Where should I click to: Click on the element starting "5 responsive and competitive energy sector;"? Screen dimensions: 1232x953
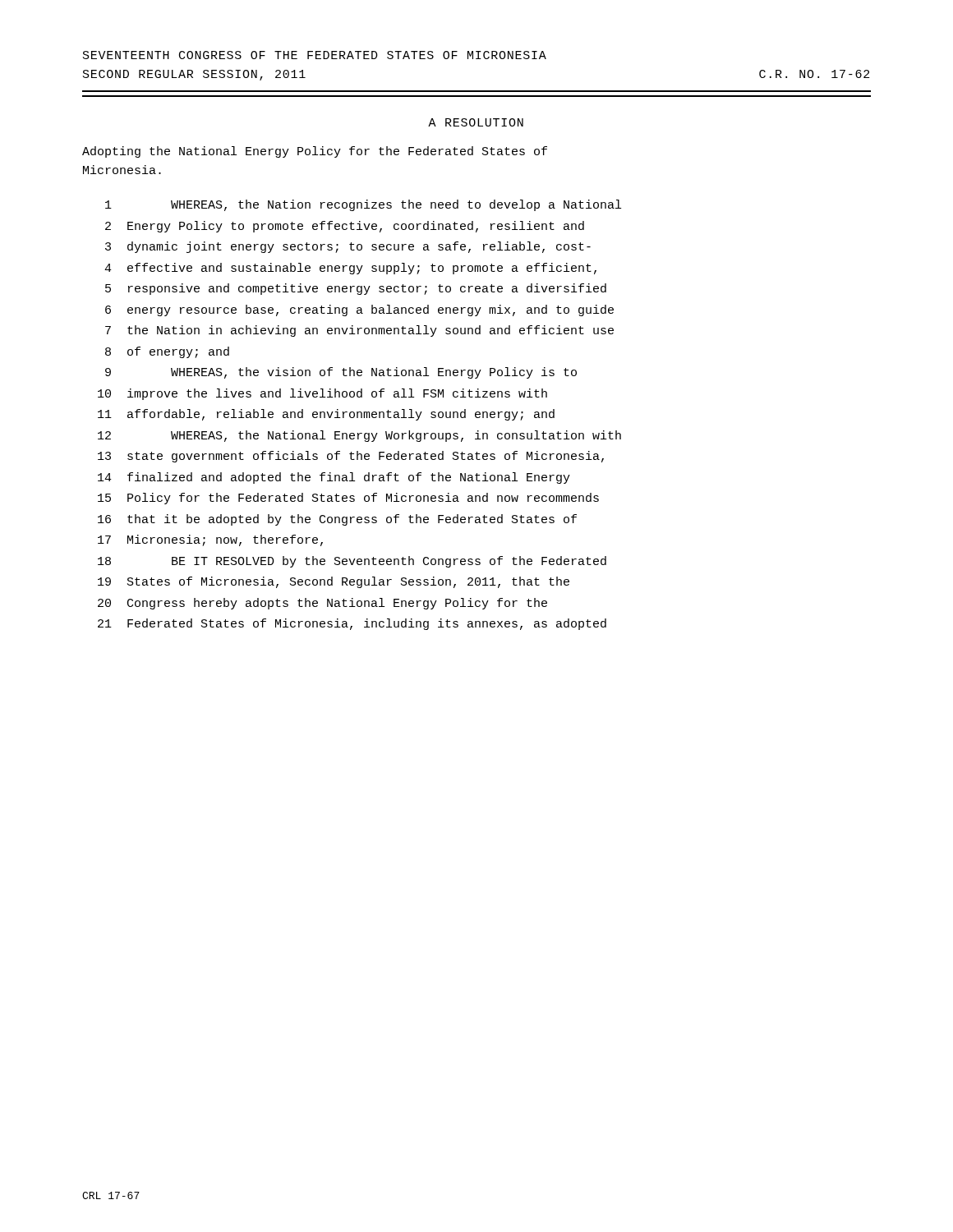tap(476, 290)
